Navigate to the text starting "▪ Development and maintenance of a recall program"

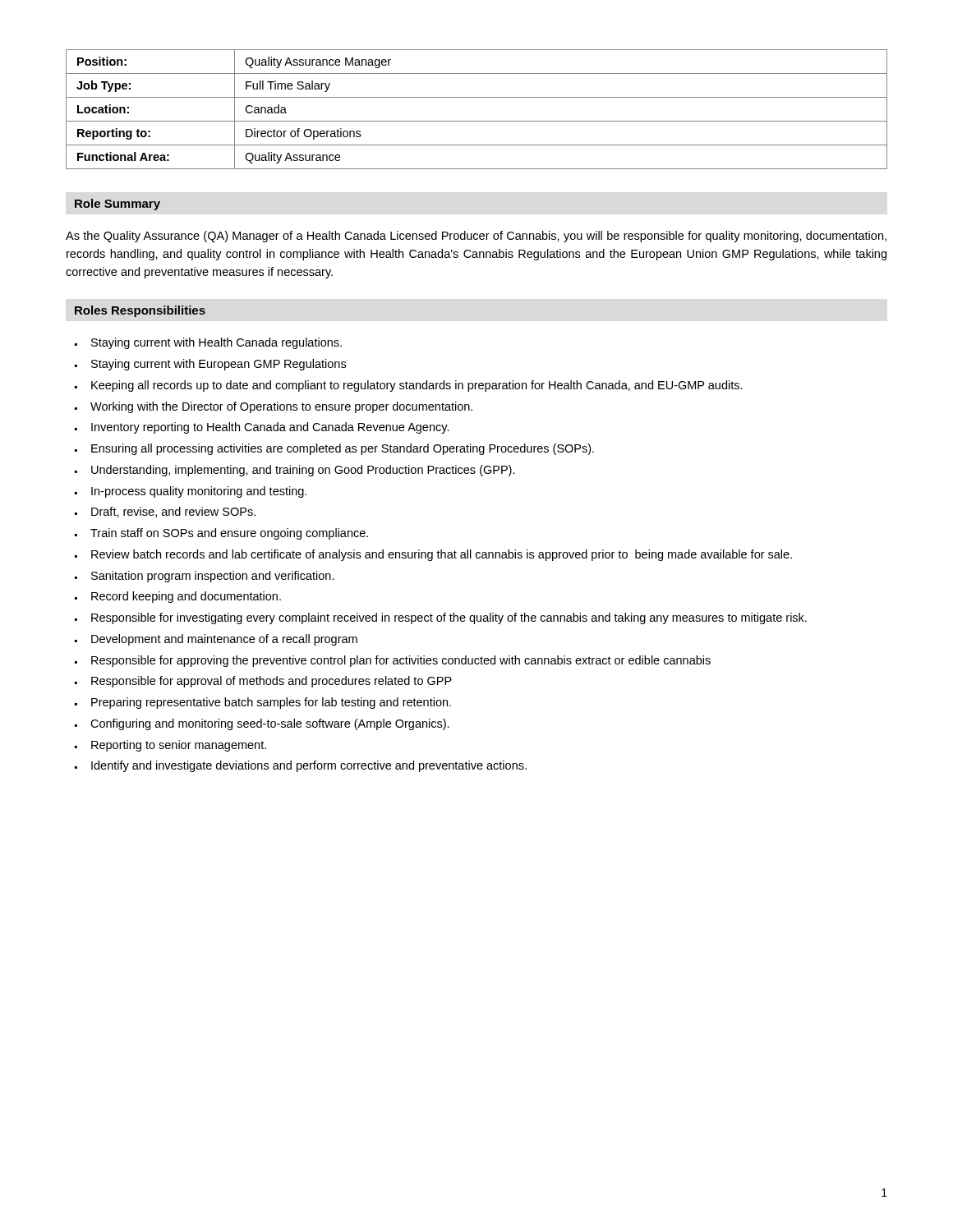point(216,640)
